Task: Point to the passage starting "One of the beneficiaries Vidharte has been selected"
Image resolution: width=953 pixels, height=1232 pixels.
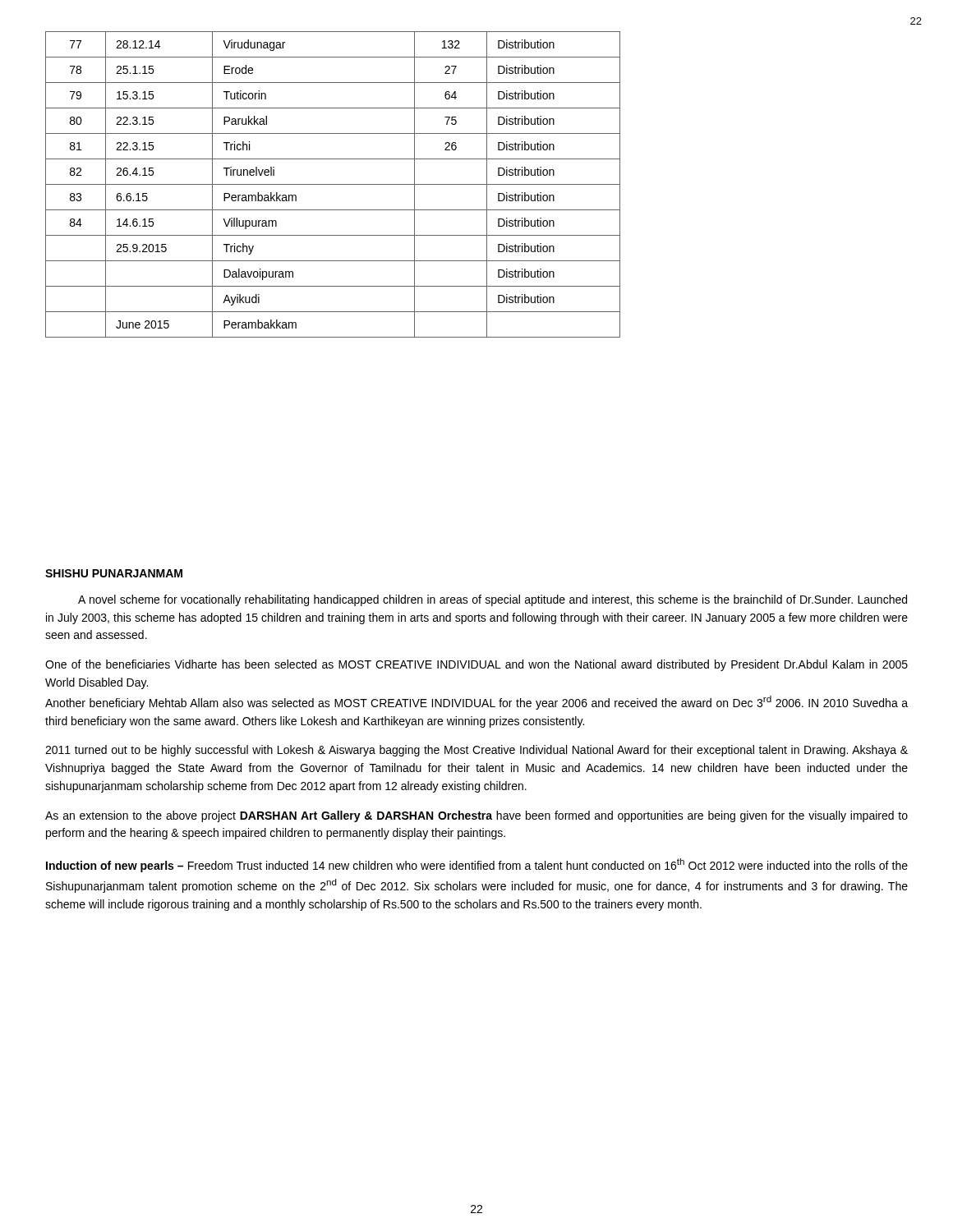Action: 476,693
